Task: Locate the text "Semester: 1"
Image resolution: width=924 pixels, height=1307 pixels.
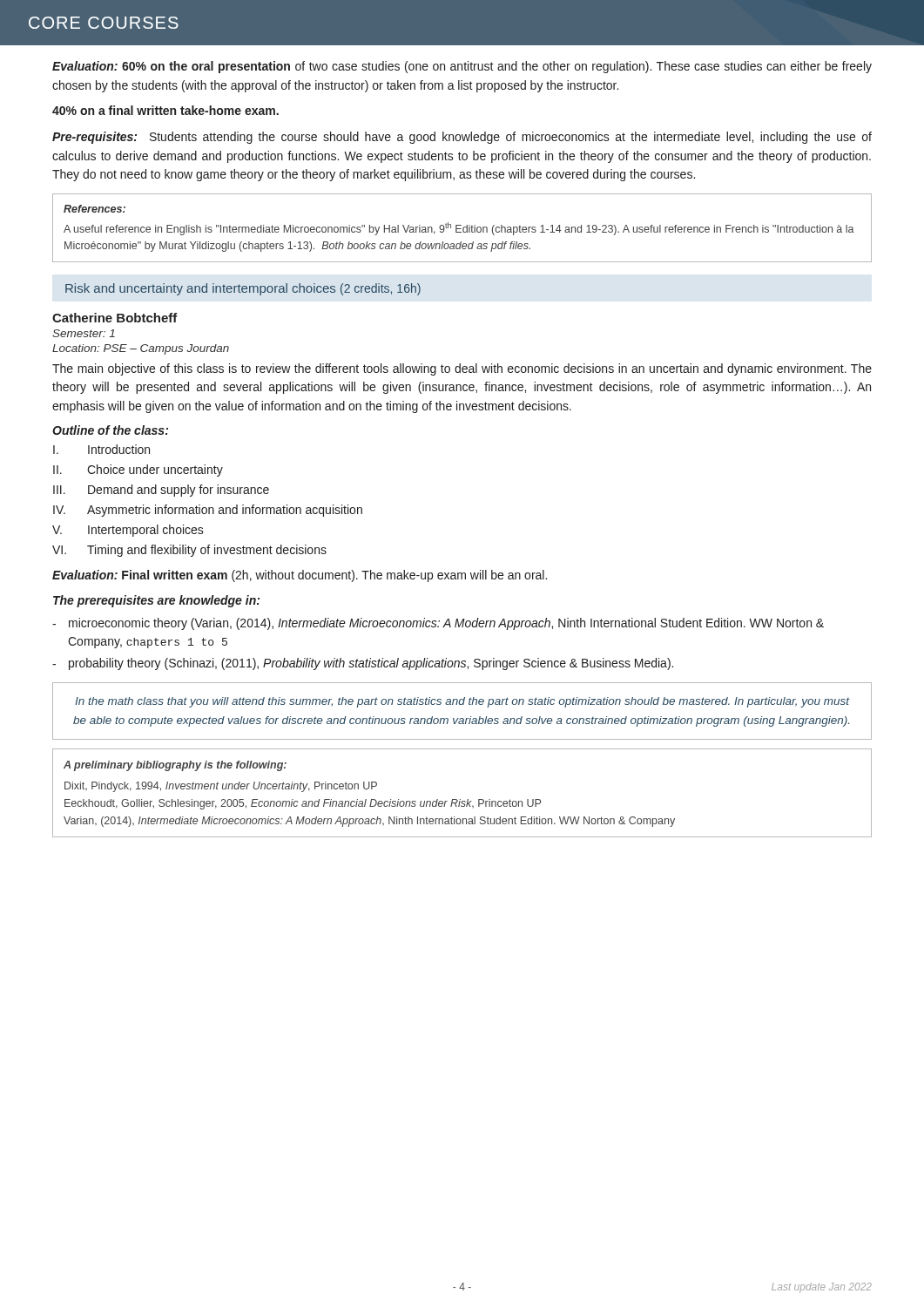Action: (x=84, y=333)
